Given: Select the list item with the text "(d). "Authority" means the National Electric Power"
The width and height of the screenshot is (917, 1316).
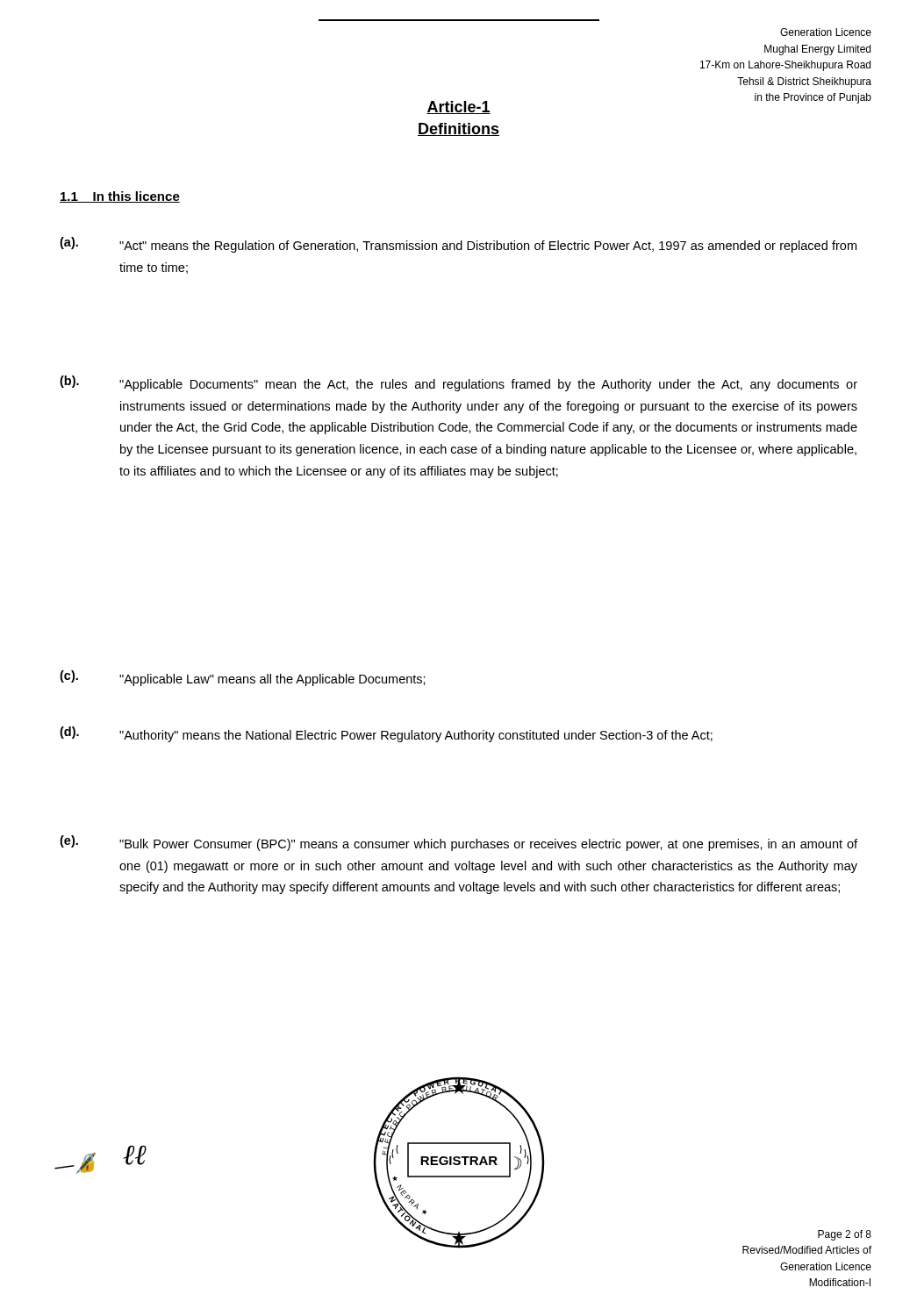Looking at the screenshot, I should point(458,736).
